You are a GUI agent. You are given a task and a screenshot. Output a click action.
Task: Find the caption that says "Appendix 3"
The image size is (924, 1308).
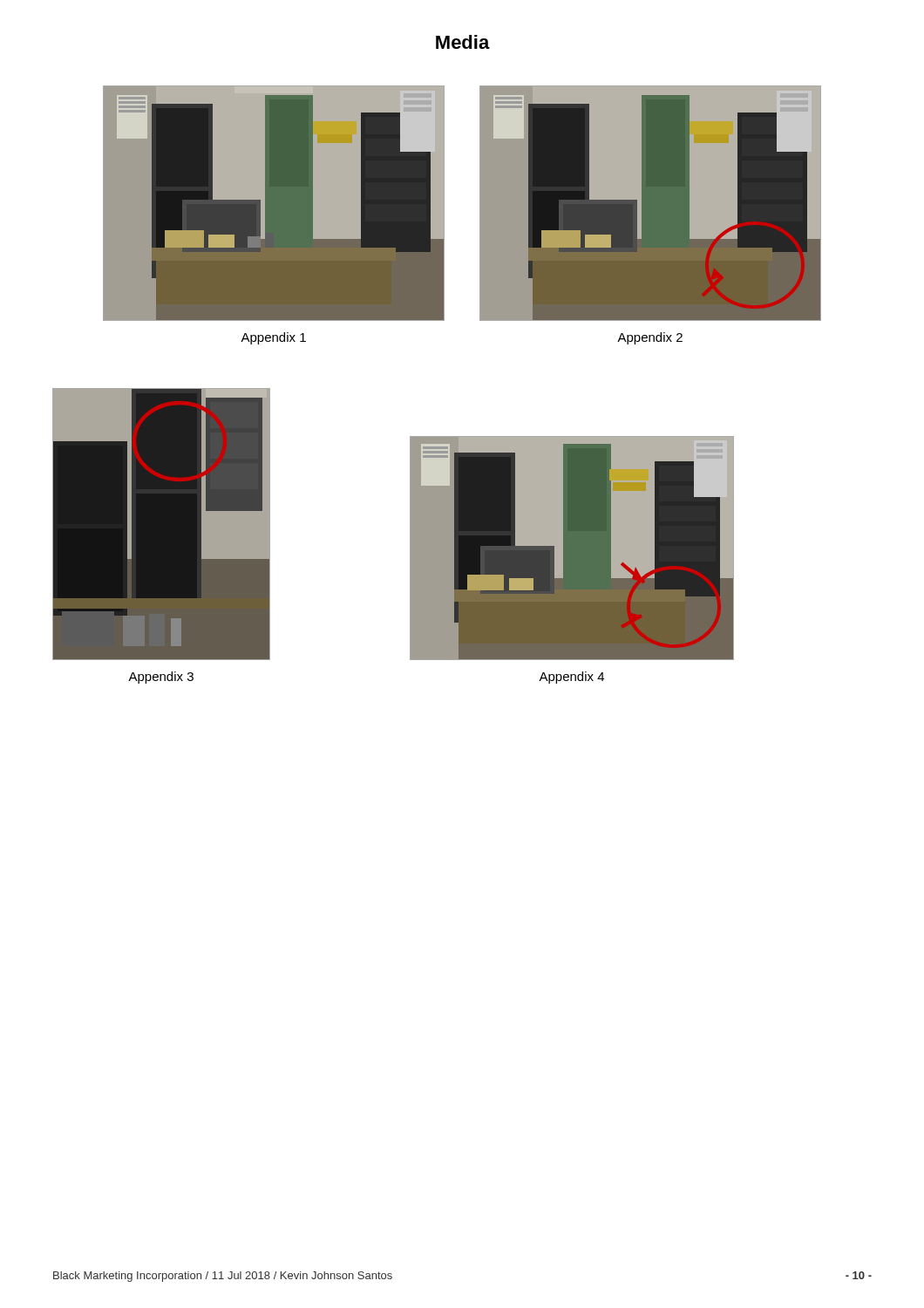(x=161, y=676)
